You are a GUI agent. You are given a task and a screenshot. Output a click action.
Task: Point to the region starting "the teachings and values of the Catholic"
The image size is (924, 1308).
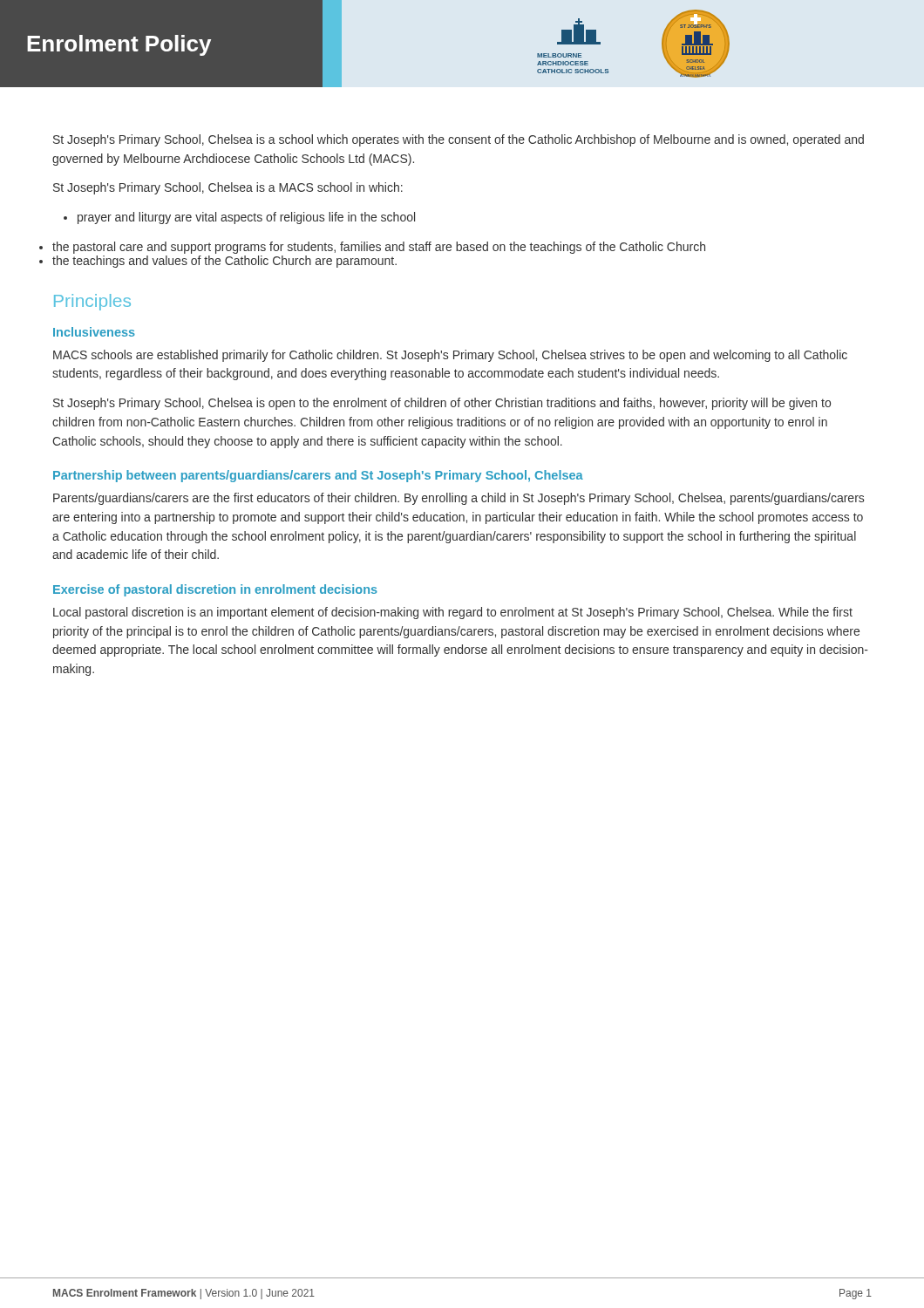click(x=462, y=260)
